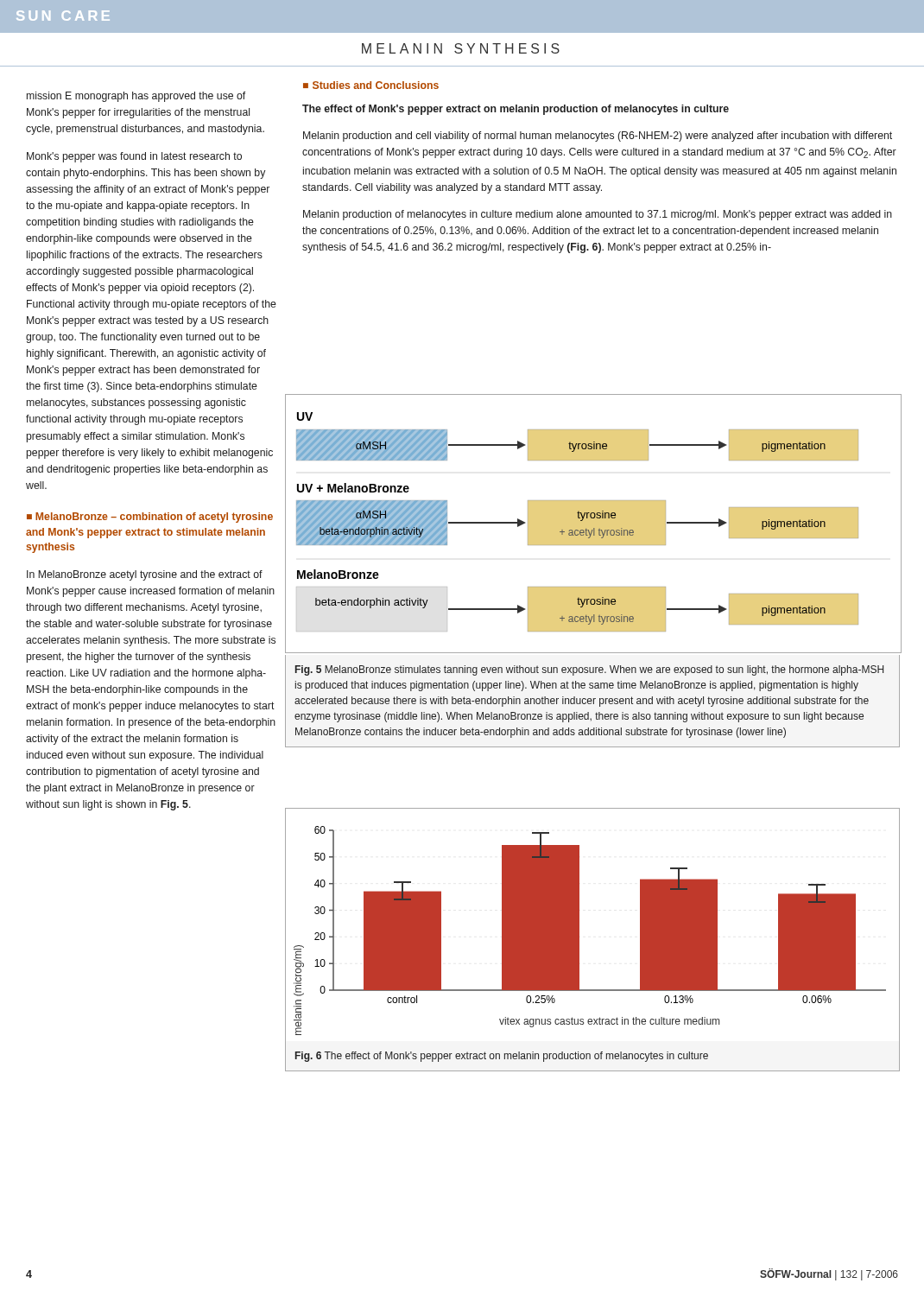924x1296 pixels.
Task: Point to the region starting "■ MelanoBronze – combination of acetyl tyrosine"
Action: [x=149, y=532]
